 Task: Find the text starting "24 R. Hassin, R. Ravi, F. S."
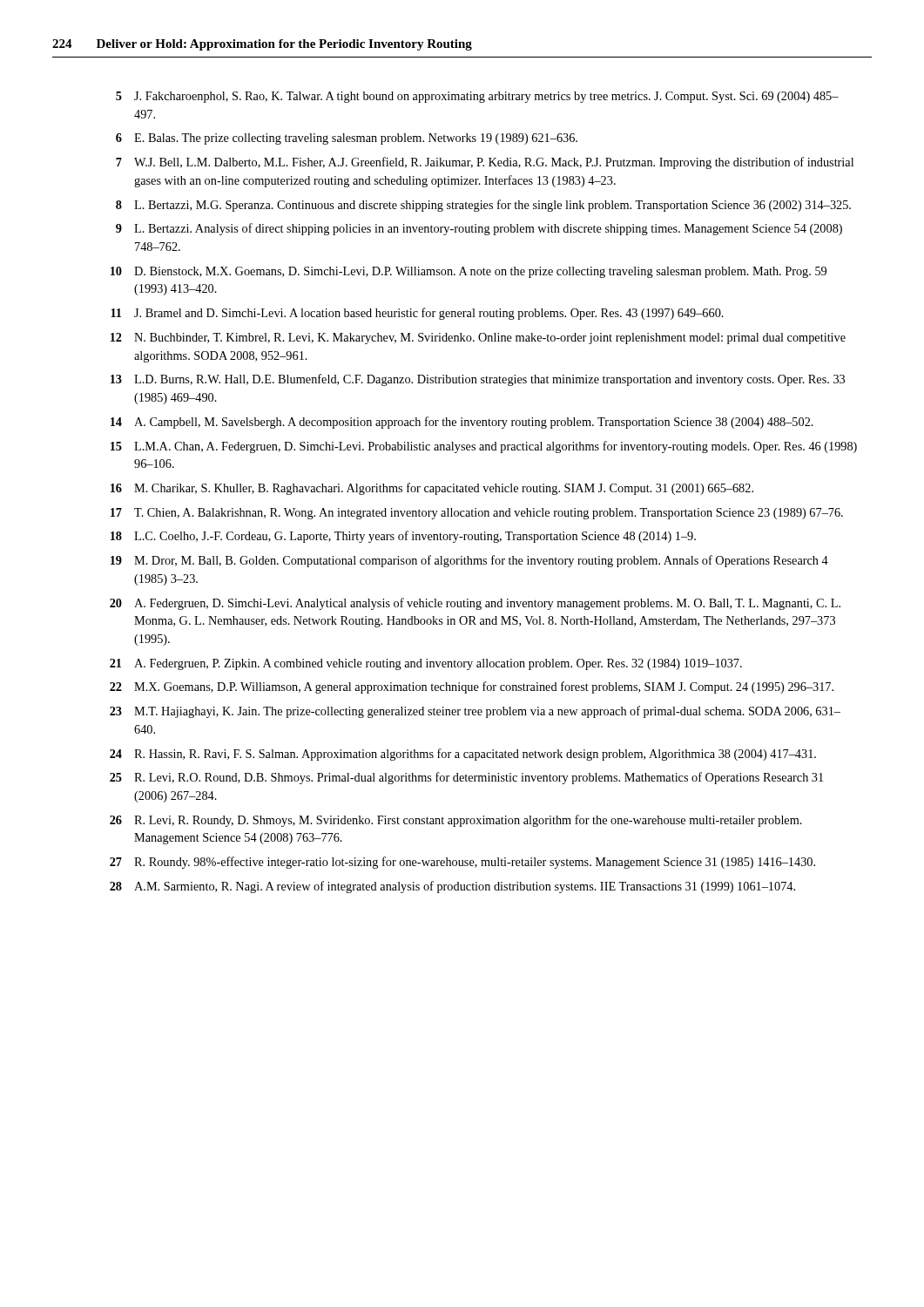click(x=475, y=754)
